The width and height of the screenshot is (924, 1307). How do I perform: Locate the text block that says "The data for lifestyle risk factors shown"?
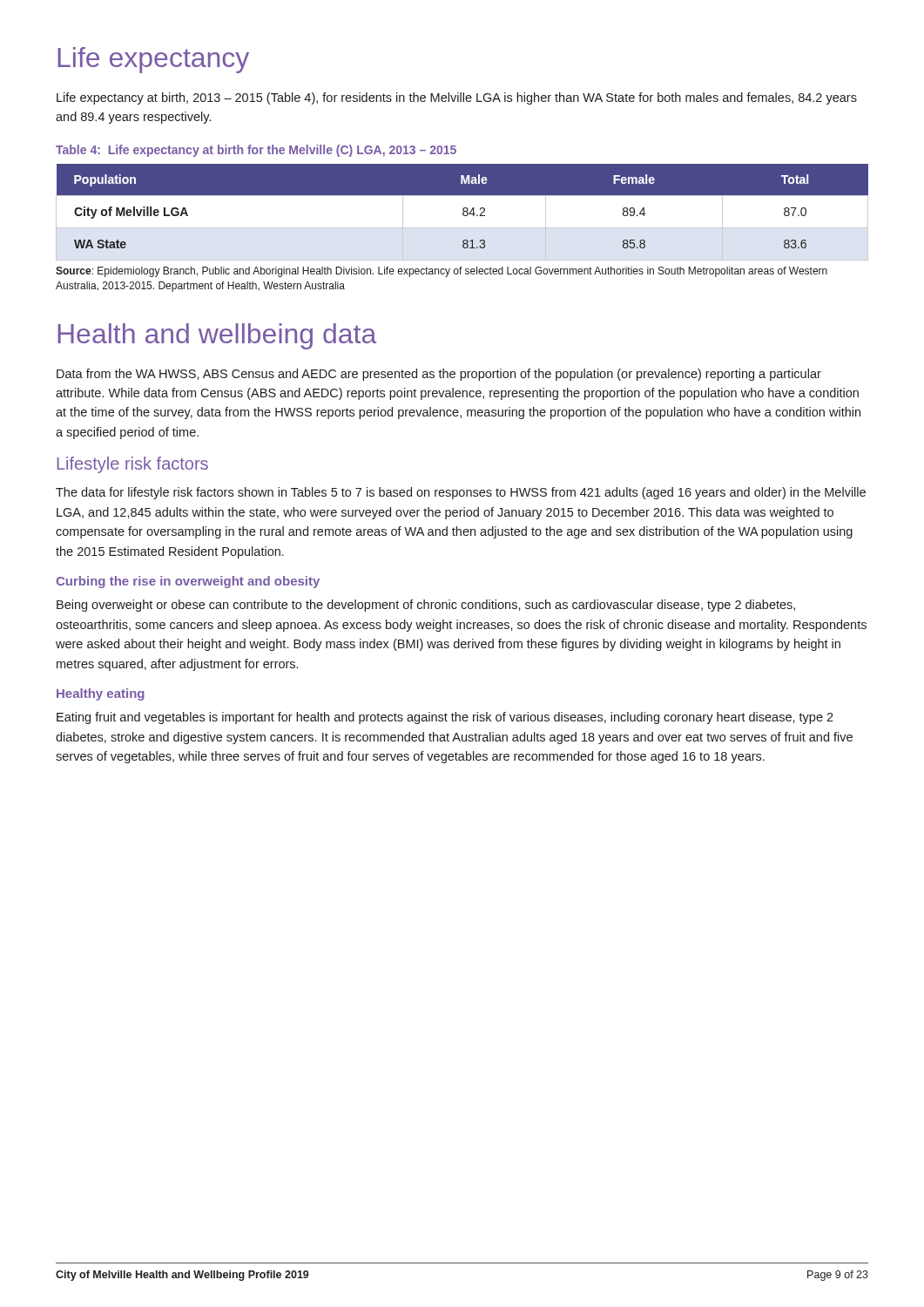point(462,522)
